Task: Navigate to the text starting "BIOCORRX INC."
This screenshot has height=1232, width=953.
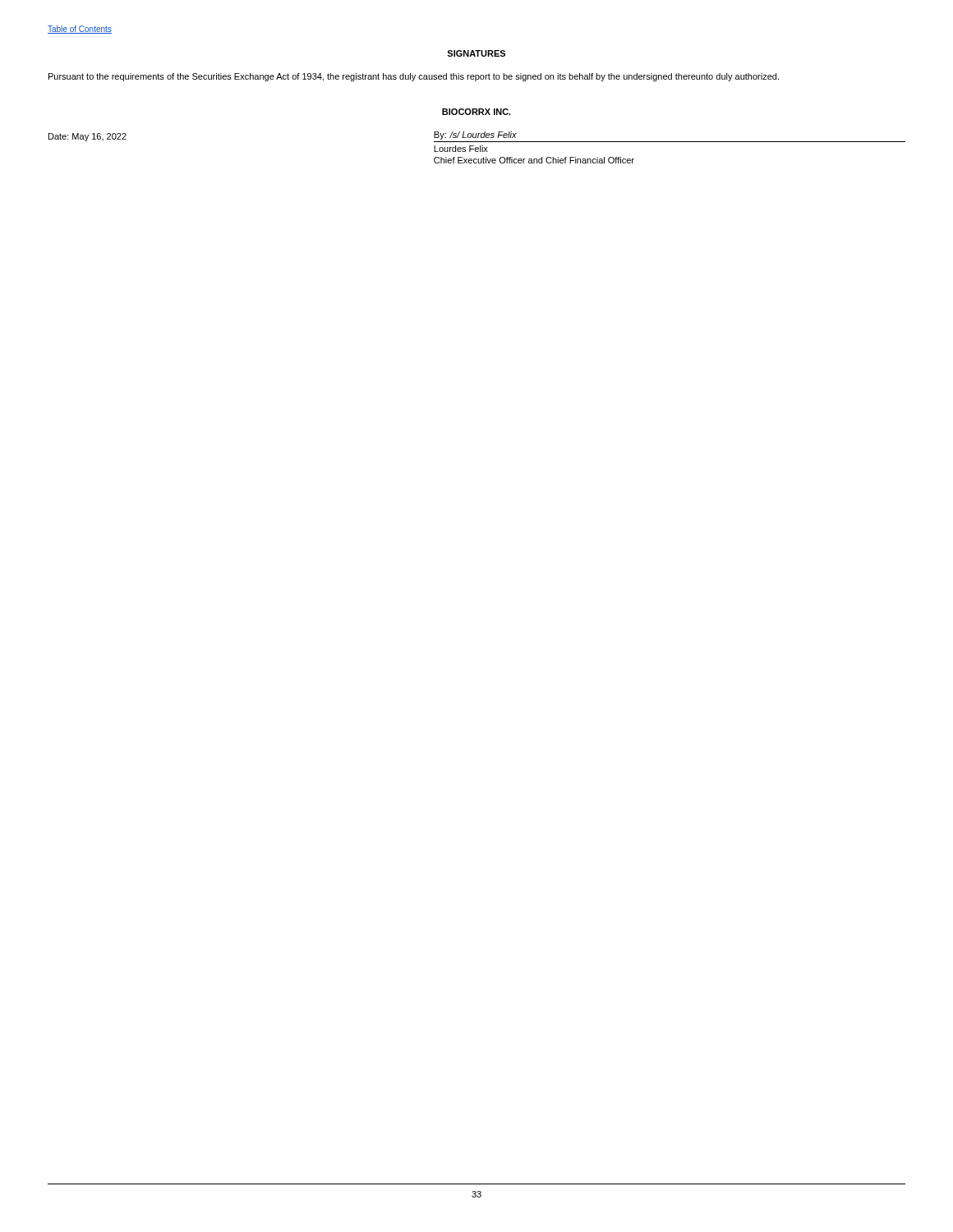Action: point(476,111)
